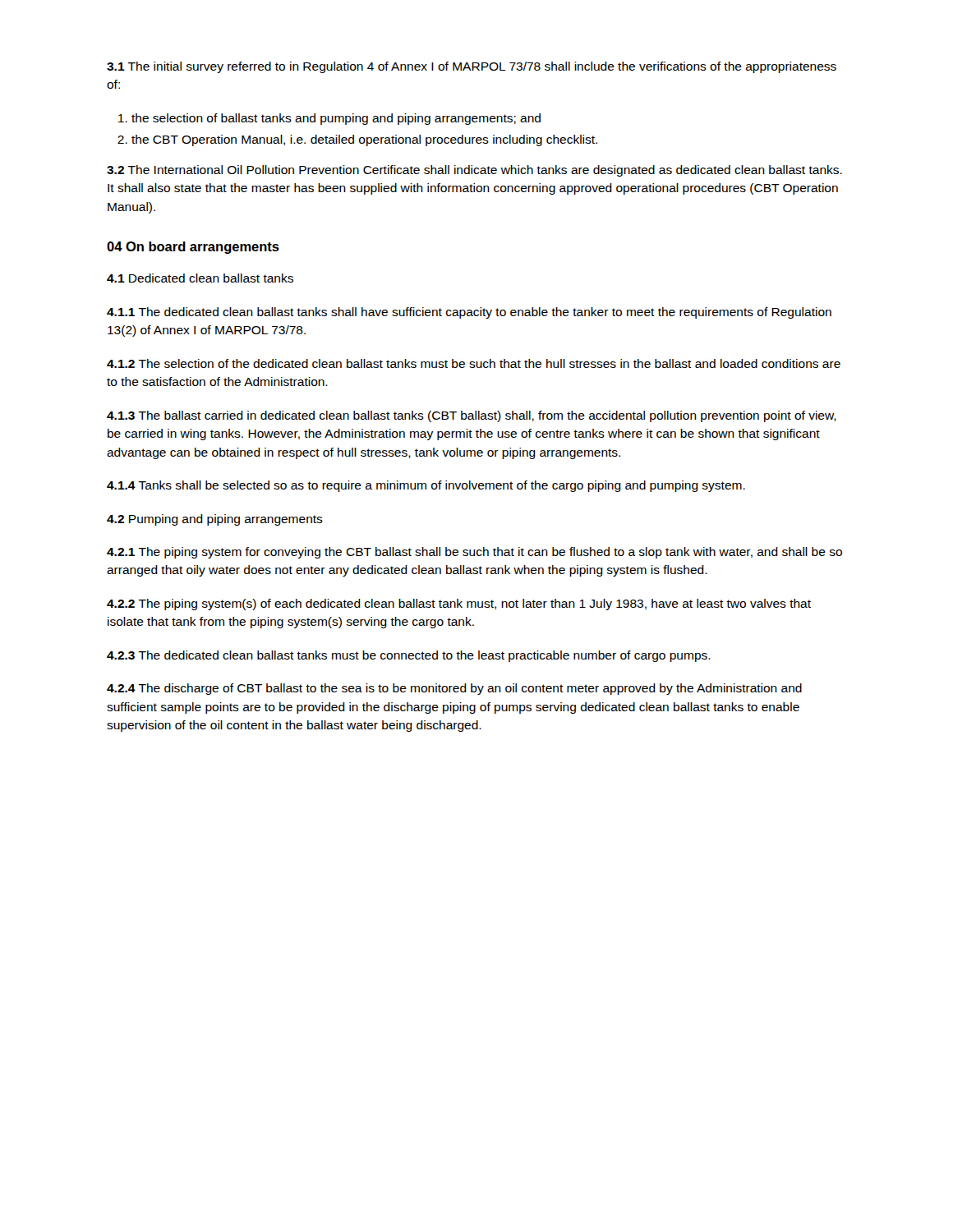Click on the list item containing "the CBT Operation Manual,"
Screen dimensions: 1232x953
(365, 140)
